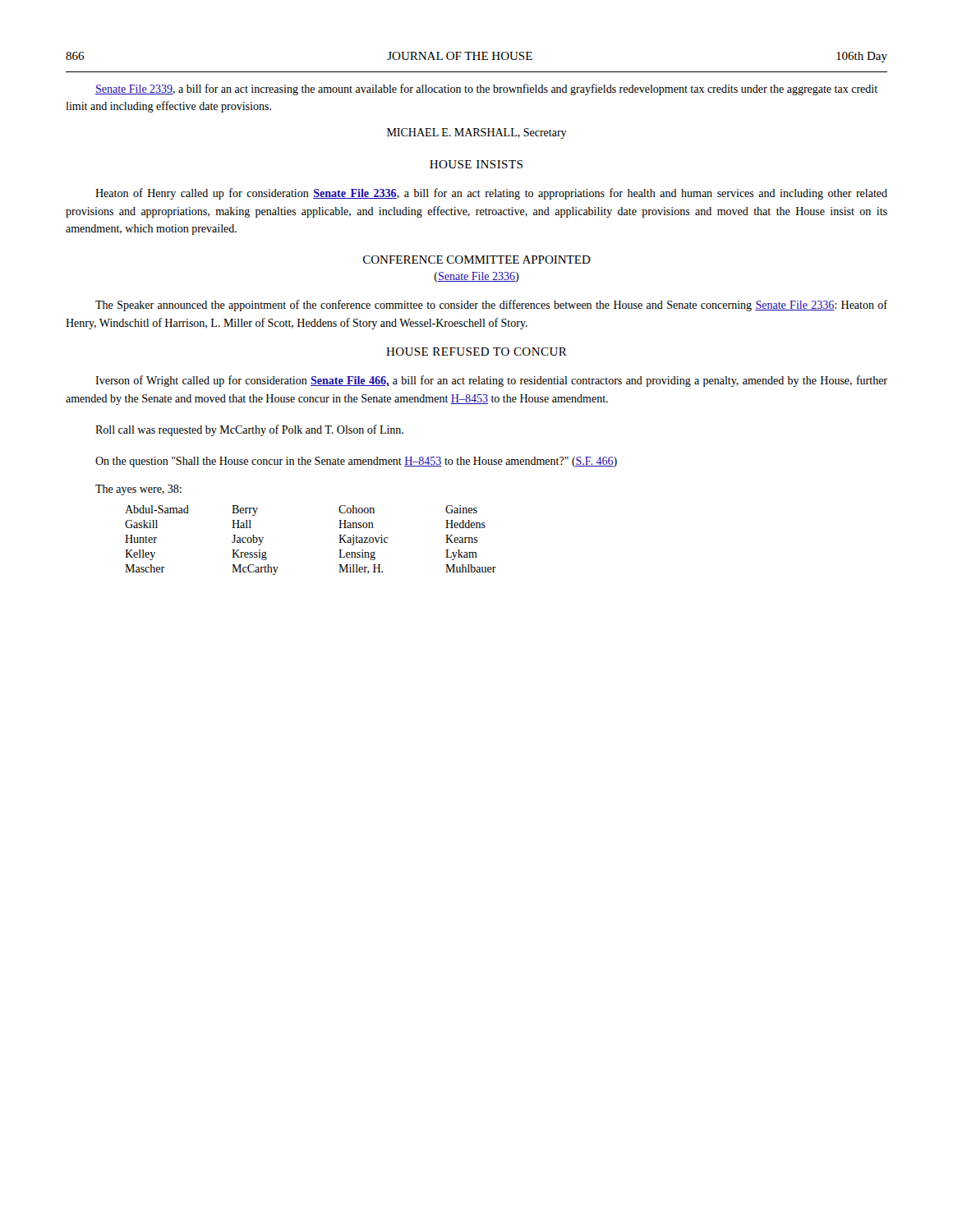
Task: Locate the table
Action: click(x=491, y=540)
